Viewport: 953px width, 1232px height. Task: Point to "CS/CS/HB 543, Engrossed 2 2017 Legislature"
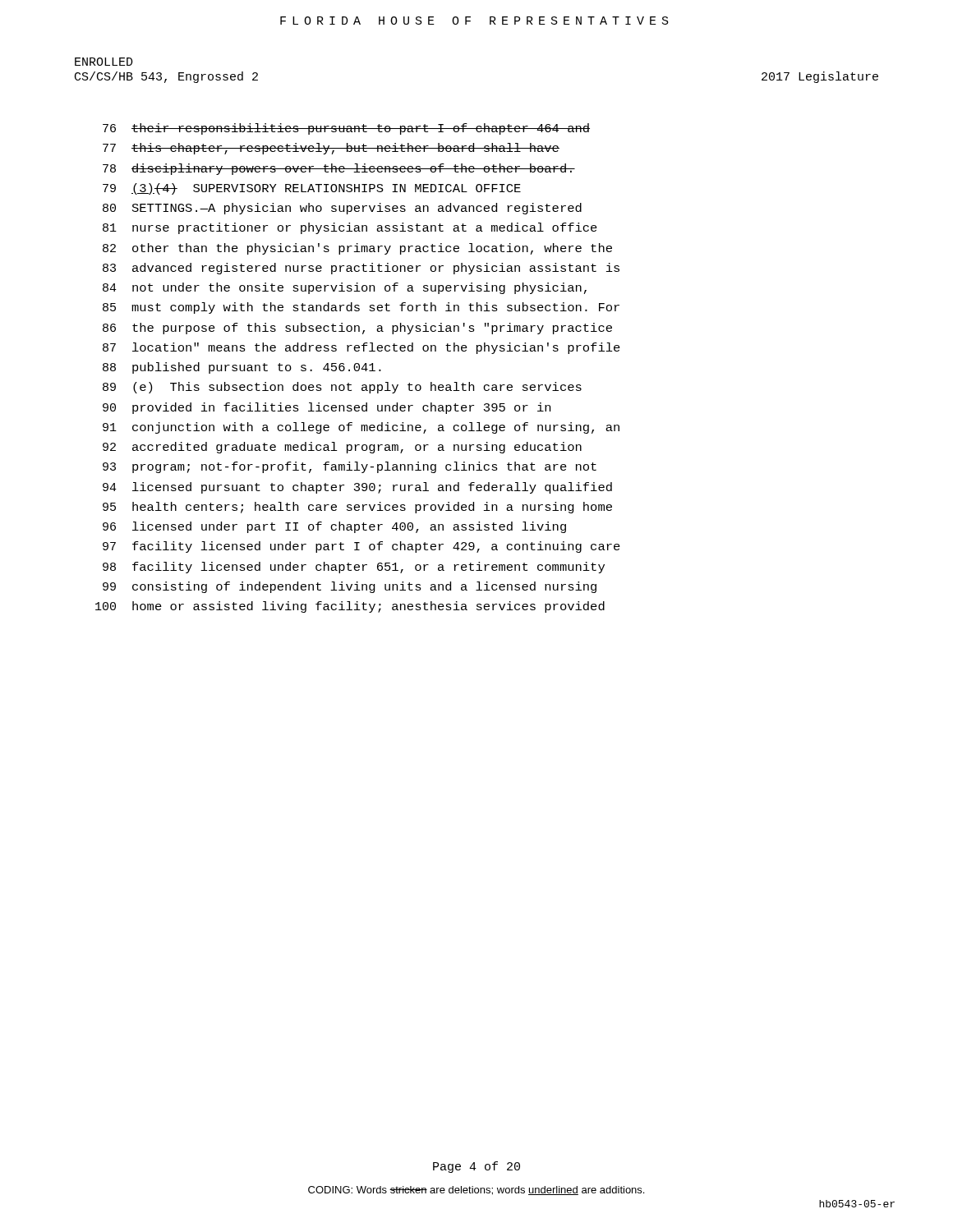click(159, 77)
